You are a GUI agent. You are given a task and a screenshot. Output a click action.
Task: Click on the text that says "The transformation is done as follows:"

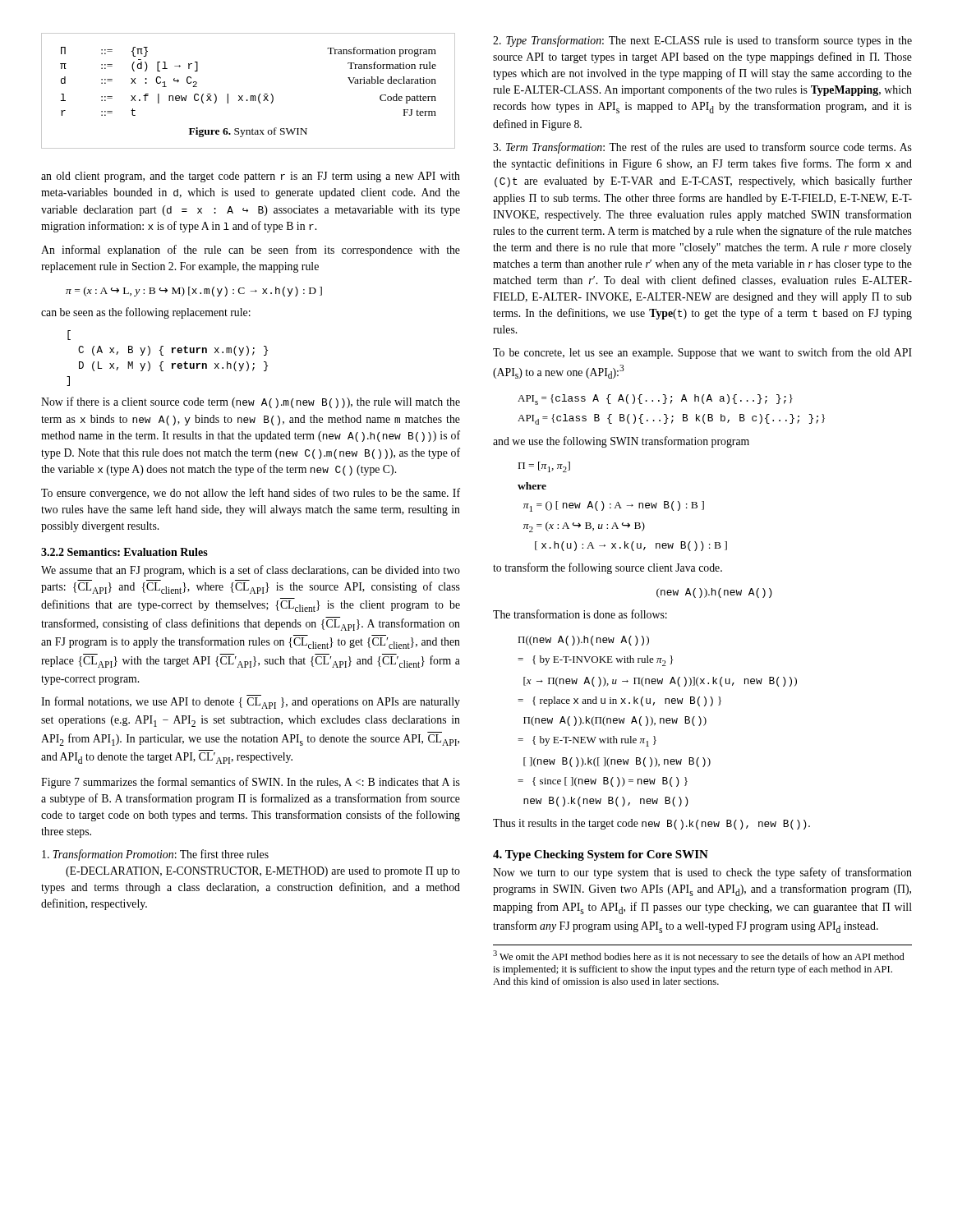[580, 615]
